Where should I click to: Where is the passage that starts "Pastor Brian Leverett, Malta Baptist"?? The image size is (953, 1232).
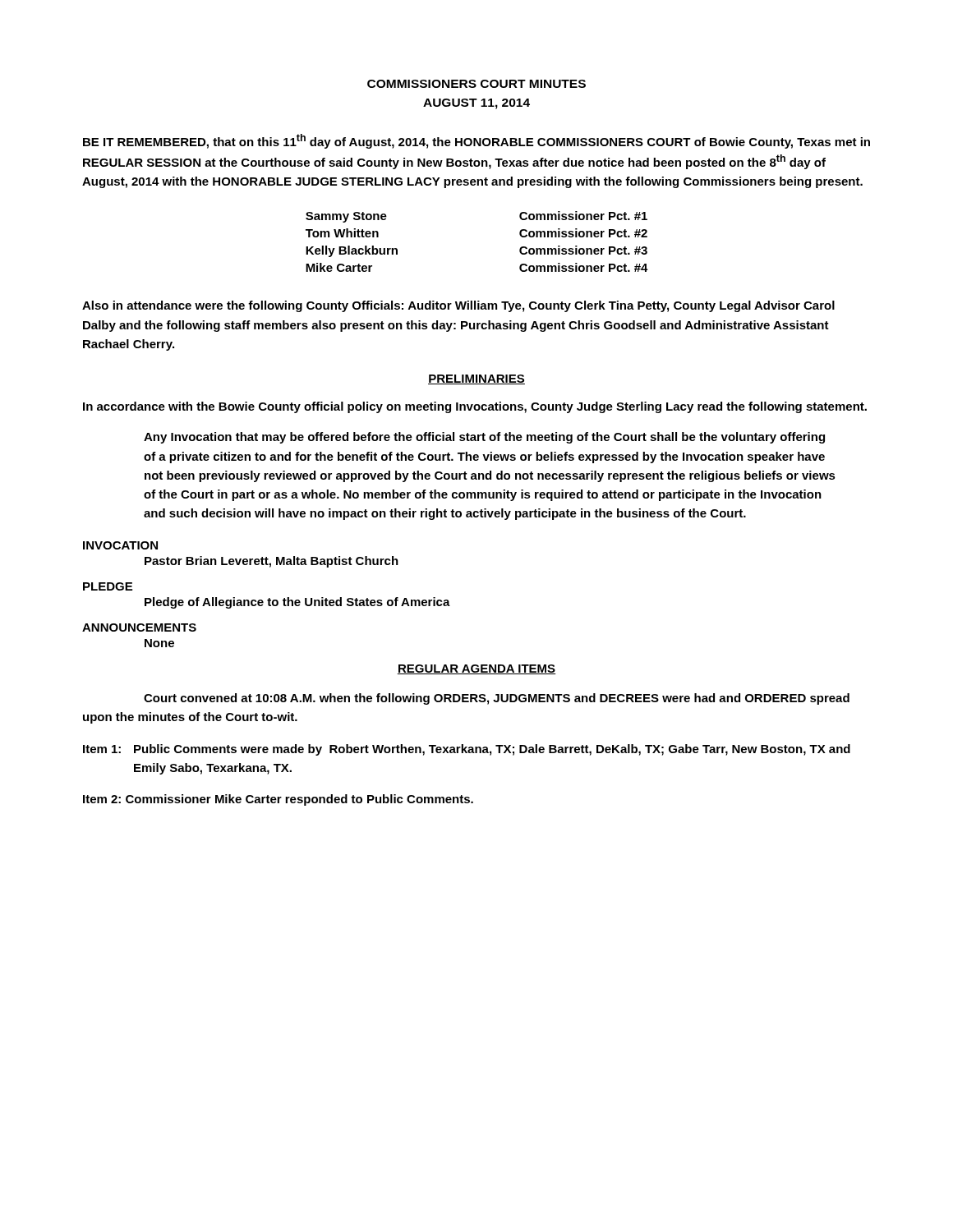click(271, 560)
